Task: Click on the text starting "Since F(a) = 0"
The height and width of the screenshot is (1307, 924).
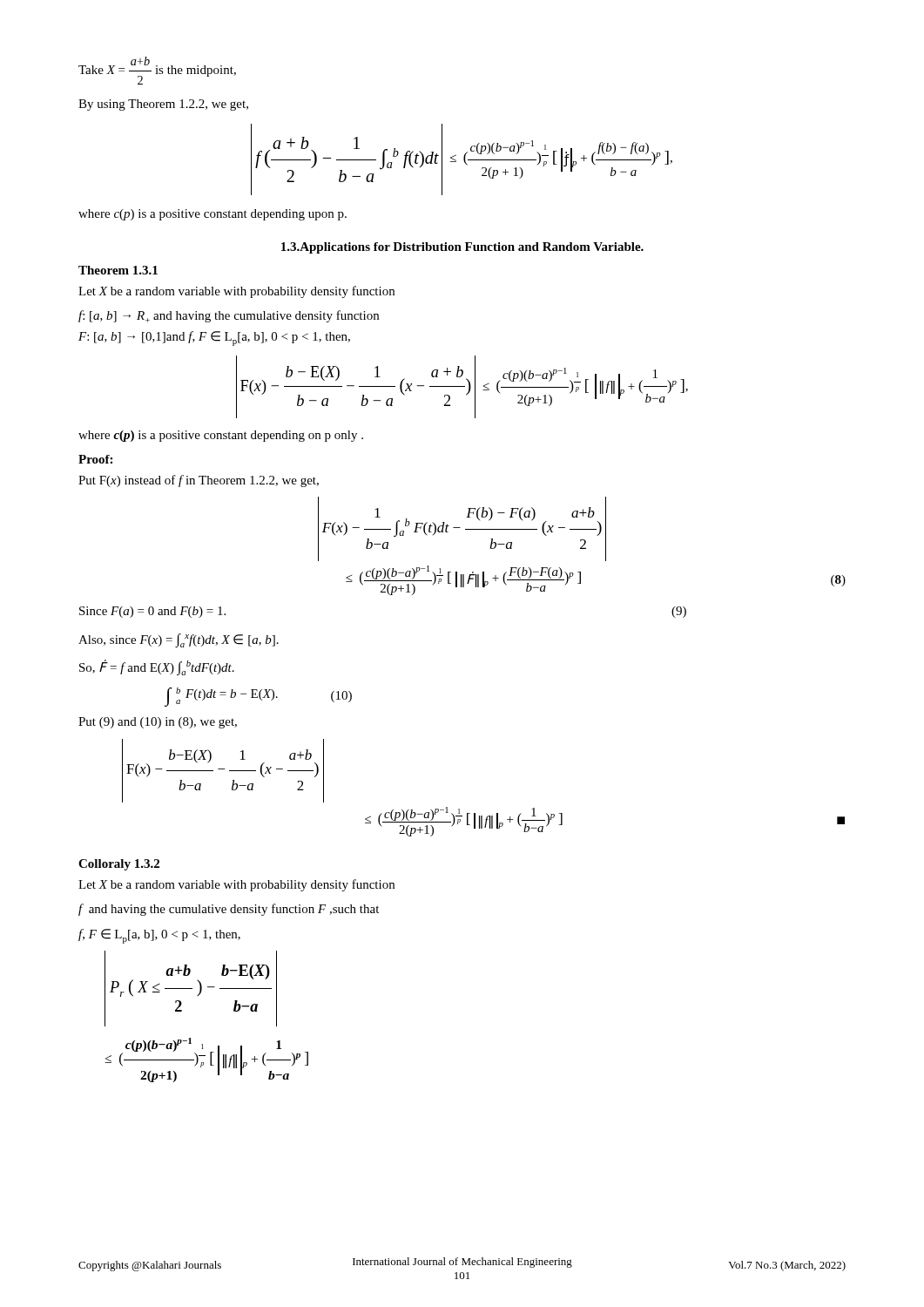Action: [153, 611]
